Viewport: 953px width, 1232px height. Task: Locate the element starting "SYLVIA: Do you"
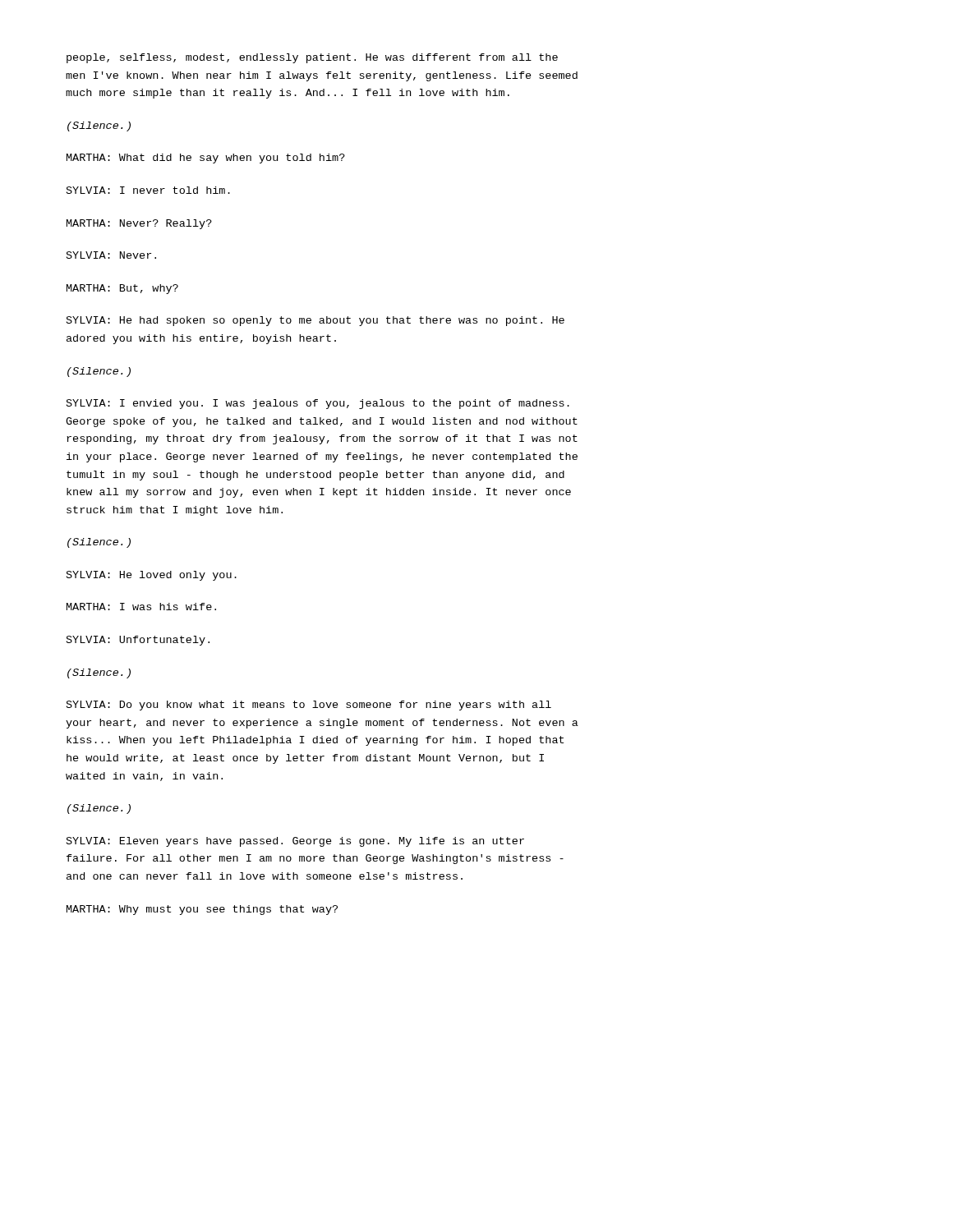pos(322,741)
